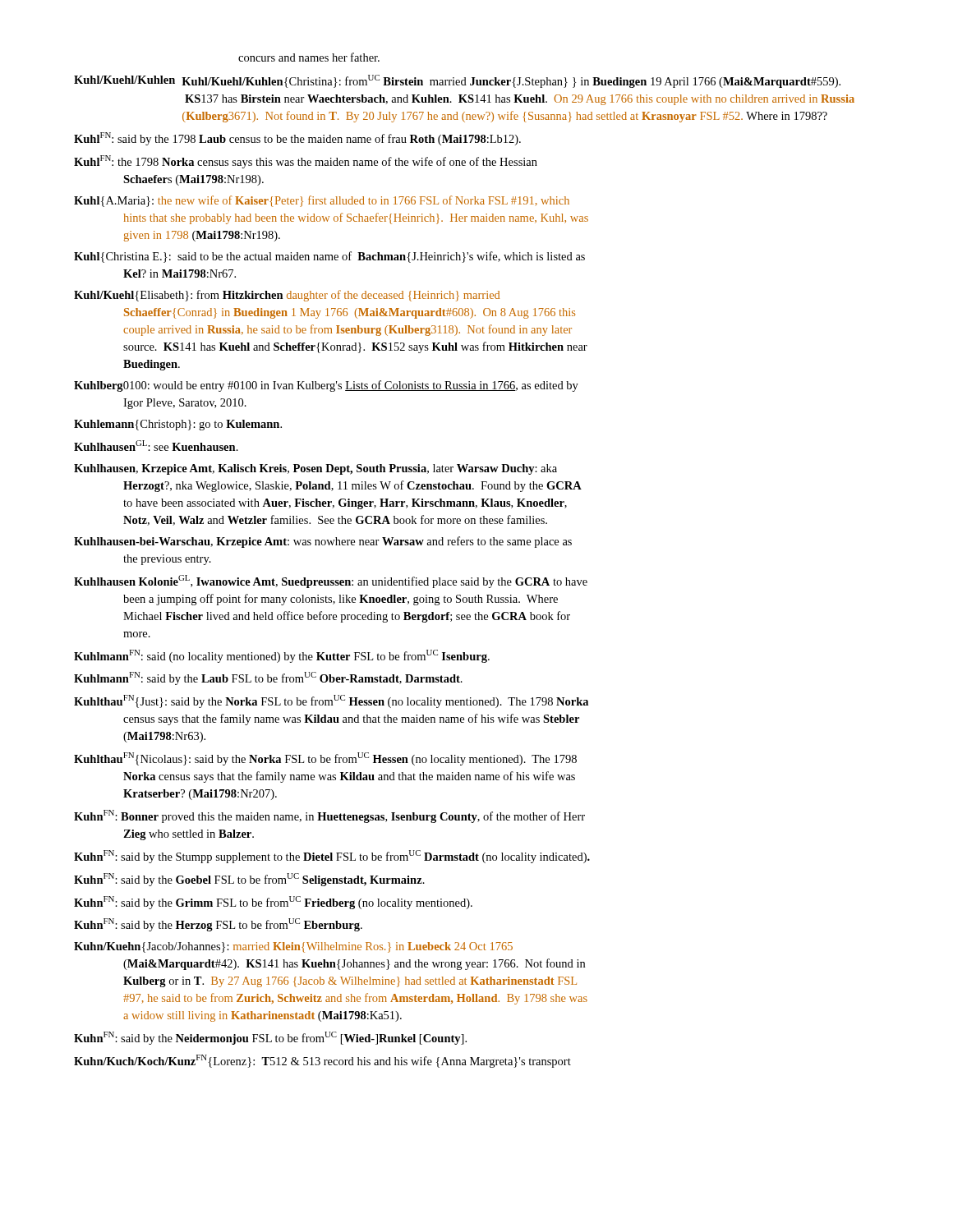This screenshot has height=1232, width=953.
Task: Point to "Kuhlemann{Christoph}: go to Kulemann."
Action: coord(178,424)
